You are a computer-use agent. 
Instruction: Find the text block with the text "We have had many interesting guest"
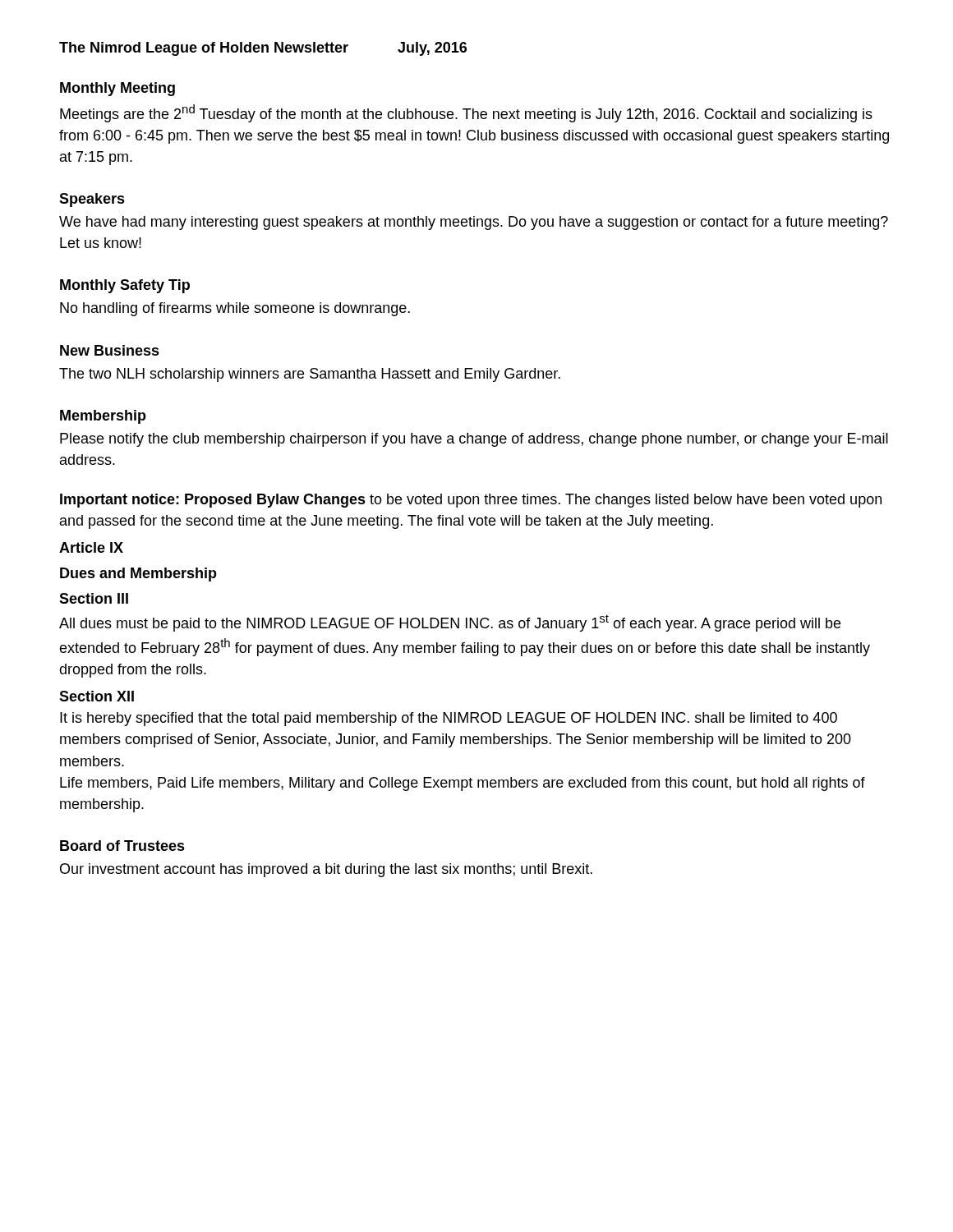[474, 233]
